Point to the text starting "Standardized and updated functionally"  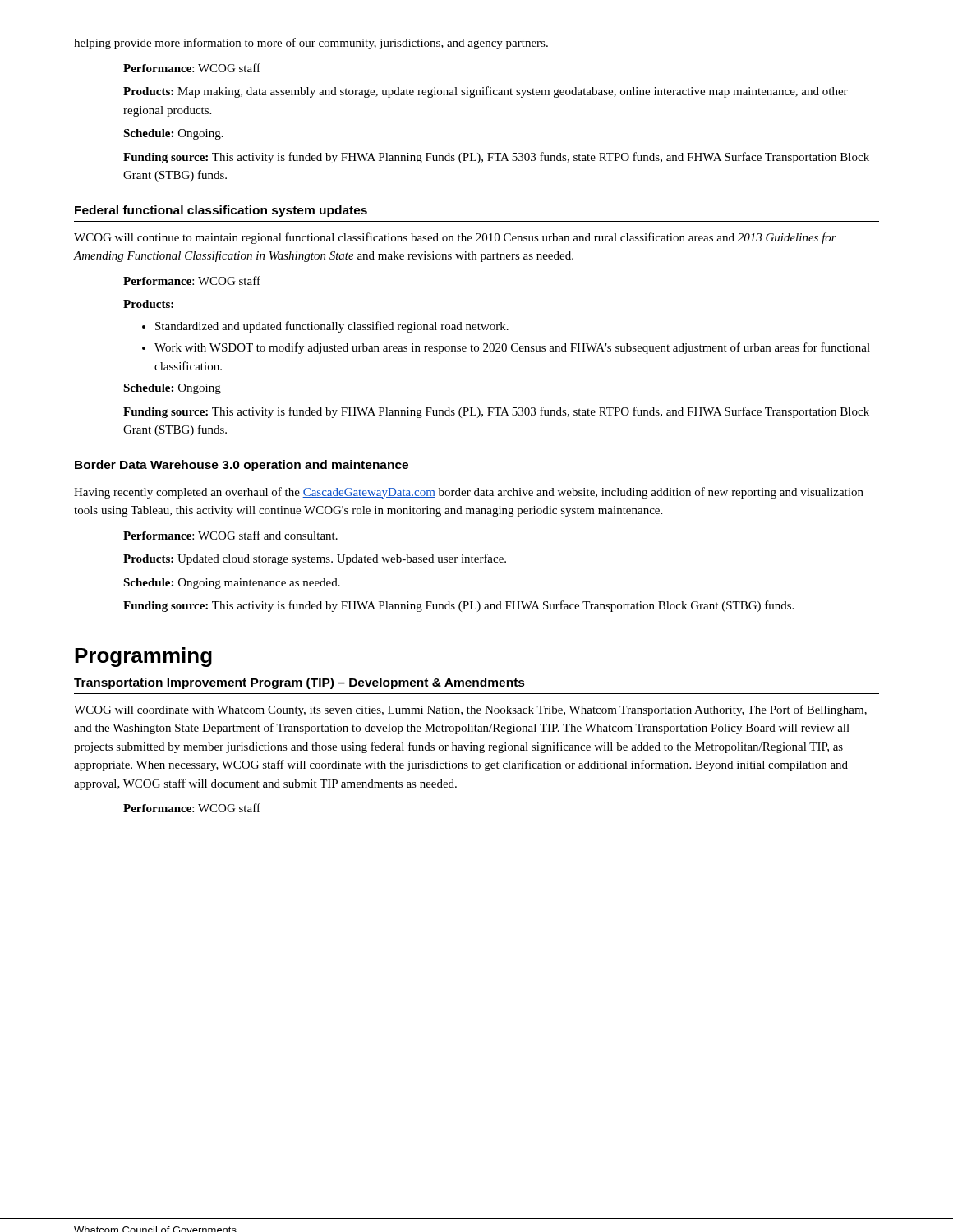(x=517, y=326)
